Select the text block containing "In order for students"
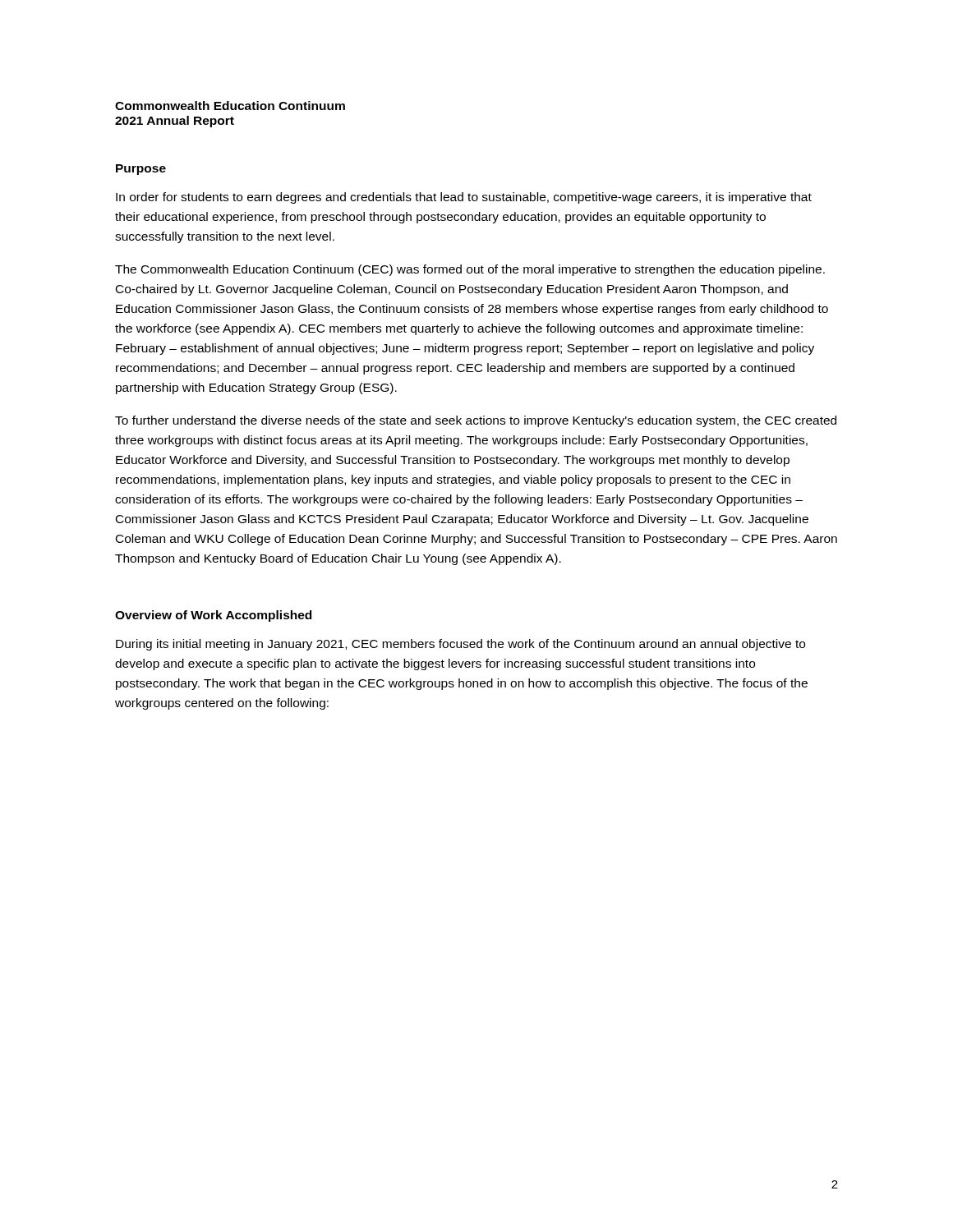Image resolution: width=953 pixels, height=1232 pixels. (x=463, y=216)
